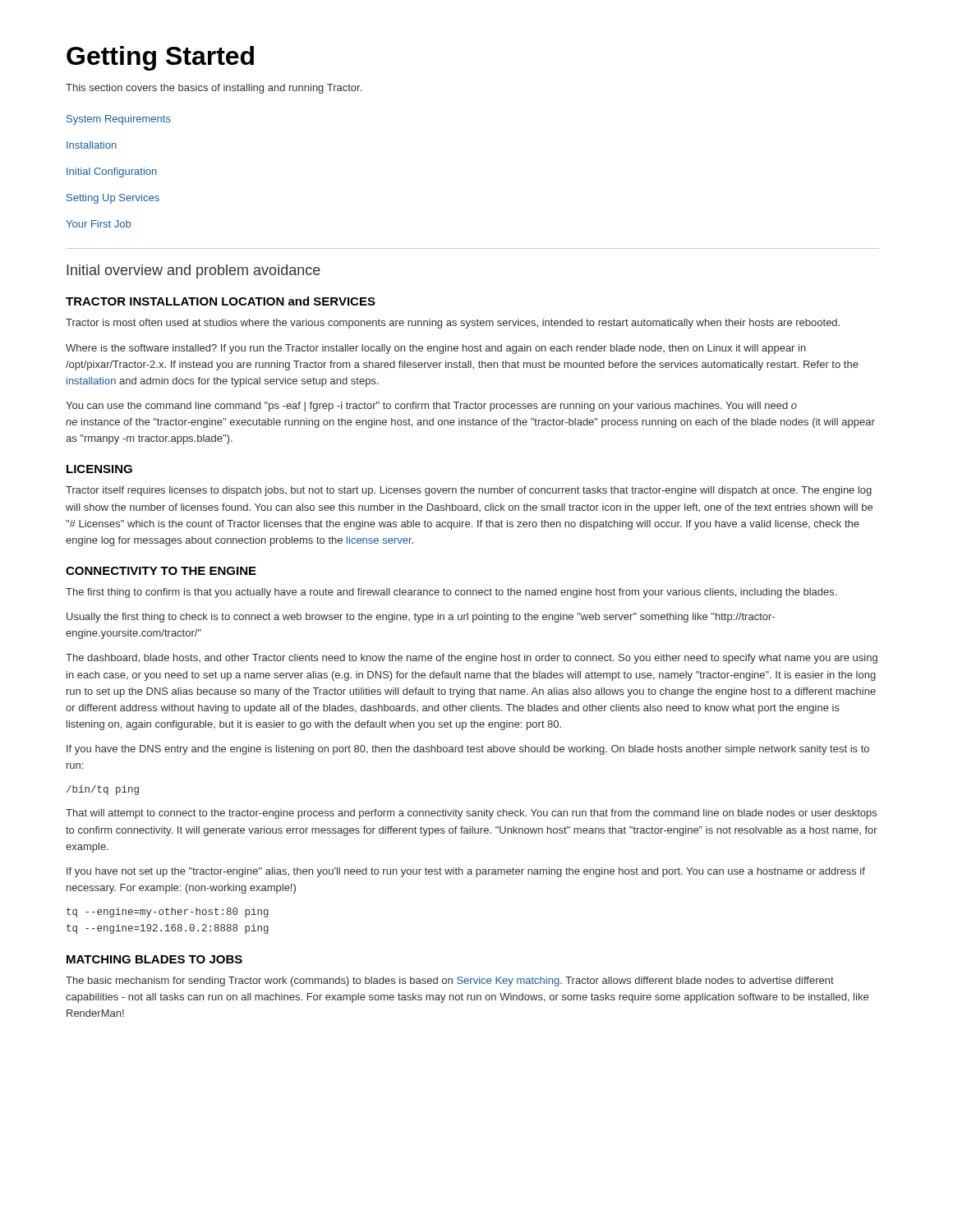Find the element starting "That will attempt to connect to the tractor-engine"
953x1232 pixels.
472,830
